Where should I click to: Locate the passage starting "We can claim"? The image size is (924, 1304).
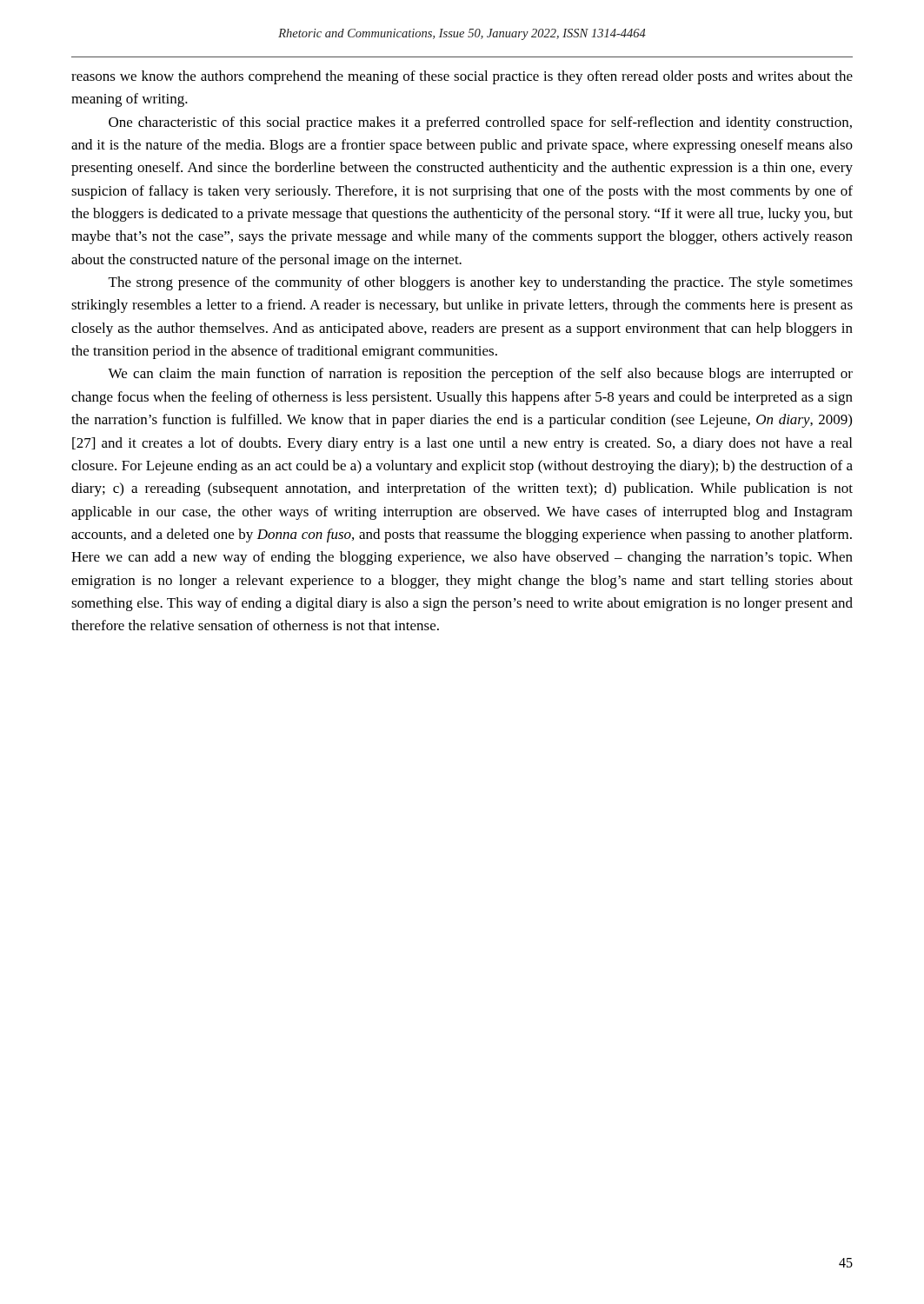462,500
